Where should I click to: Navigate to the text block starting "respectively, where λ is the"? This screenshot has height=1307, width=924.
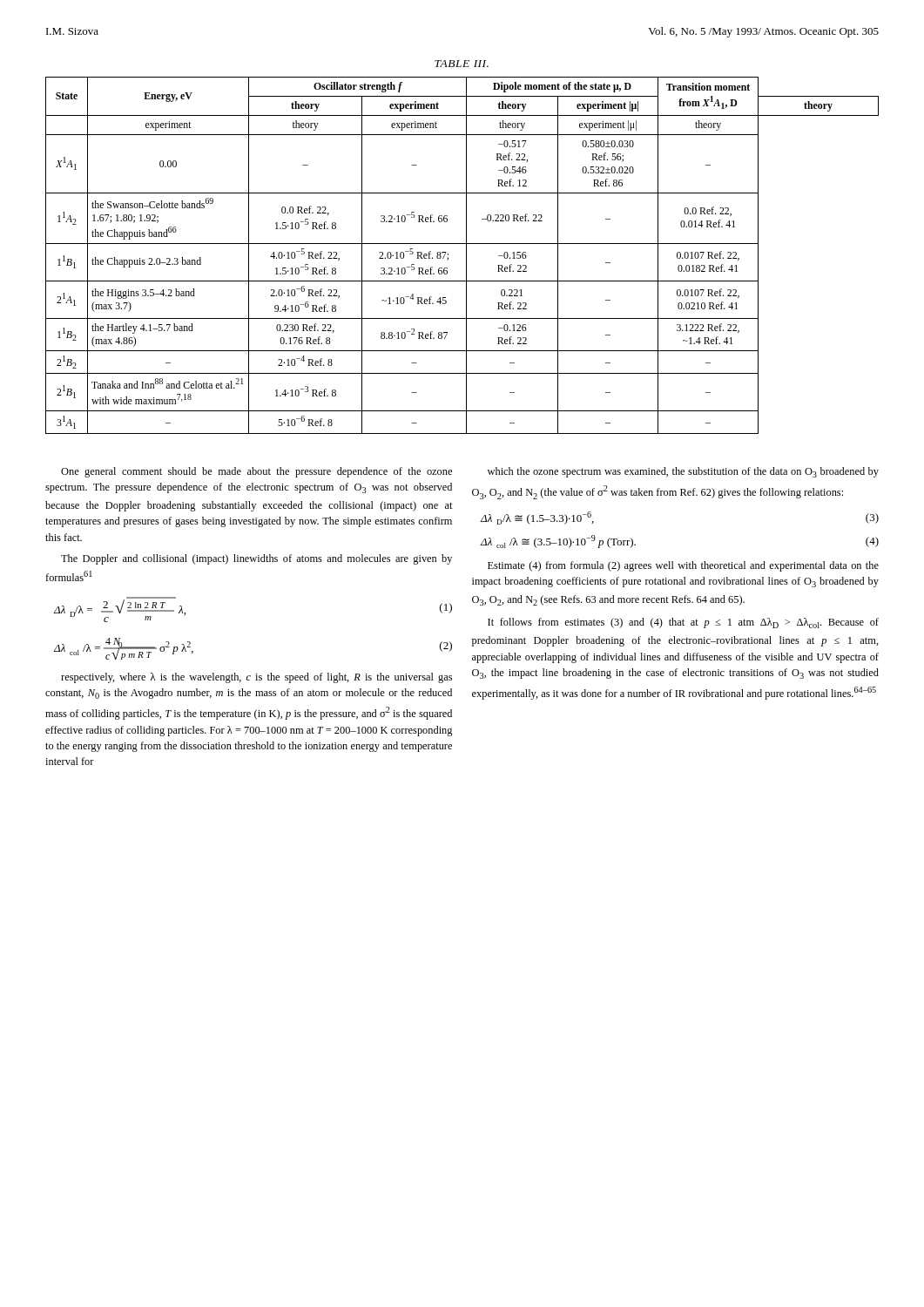pos(249,720)
